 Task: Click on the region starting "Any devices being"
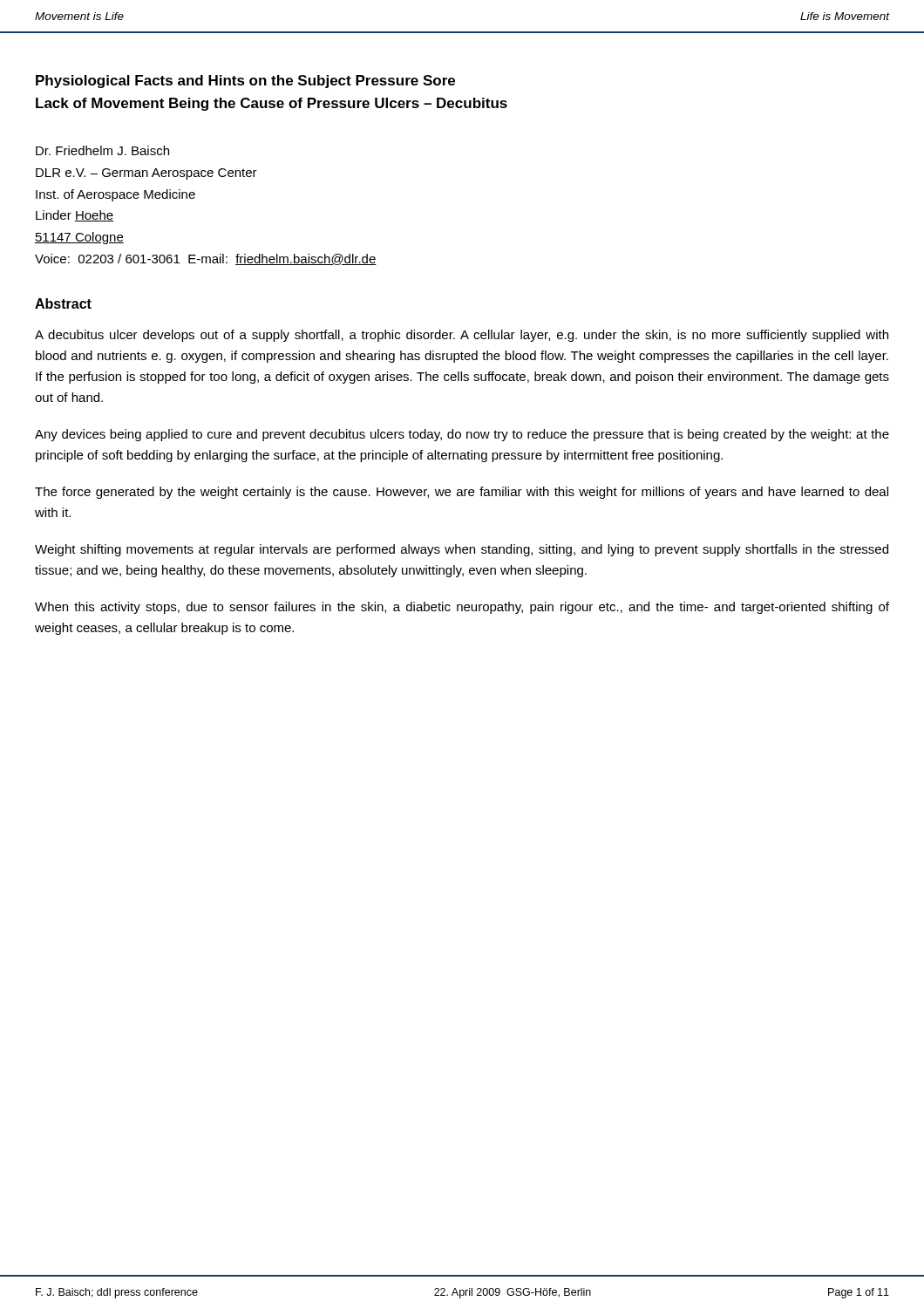click(x=462, y=444)
